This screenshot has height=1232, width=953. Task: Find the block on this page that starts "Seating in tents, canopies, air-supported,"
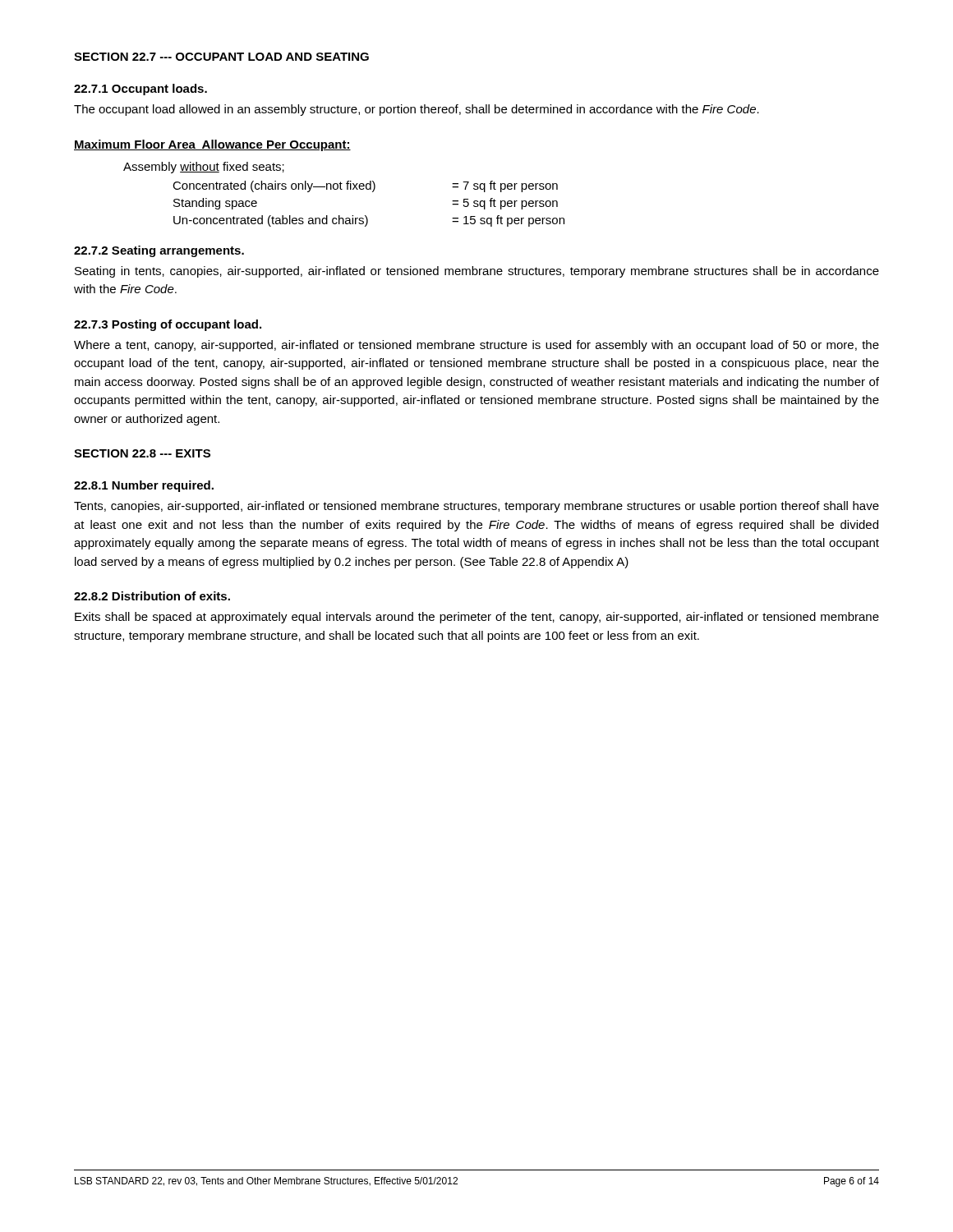tap(476, 279)
